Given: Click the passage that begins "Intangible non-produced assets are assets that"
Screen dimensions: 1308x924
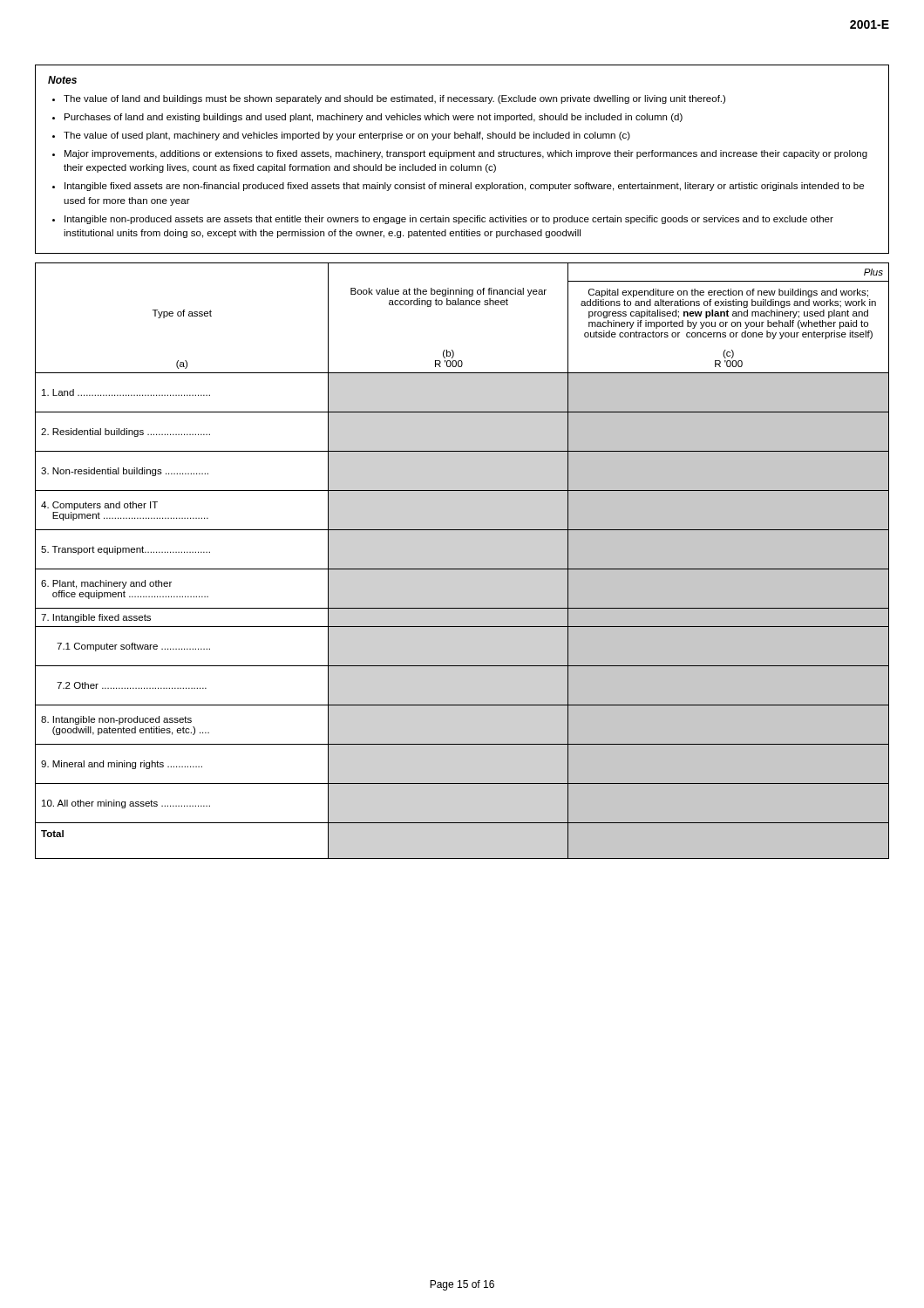Looking at the screenshot, I should (x=448, y=226).
